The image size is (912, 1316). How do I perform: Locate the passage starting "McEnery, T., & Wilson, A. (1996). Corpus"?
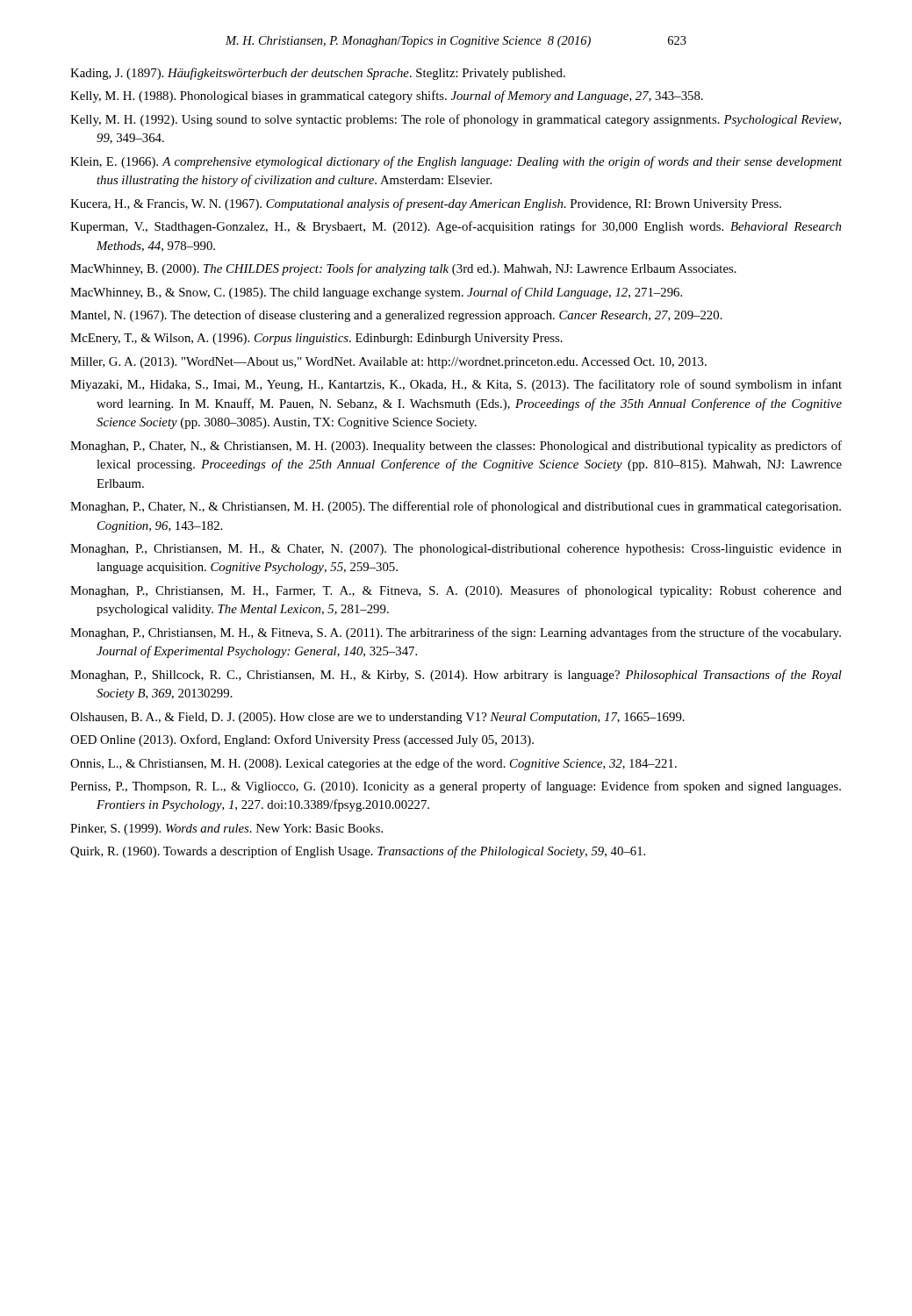(x=317, y=338)
